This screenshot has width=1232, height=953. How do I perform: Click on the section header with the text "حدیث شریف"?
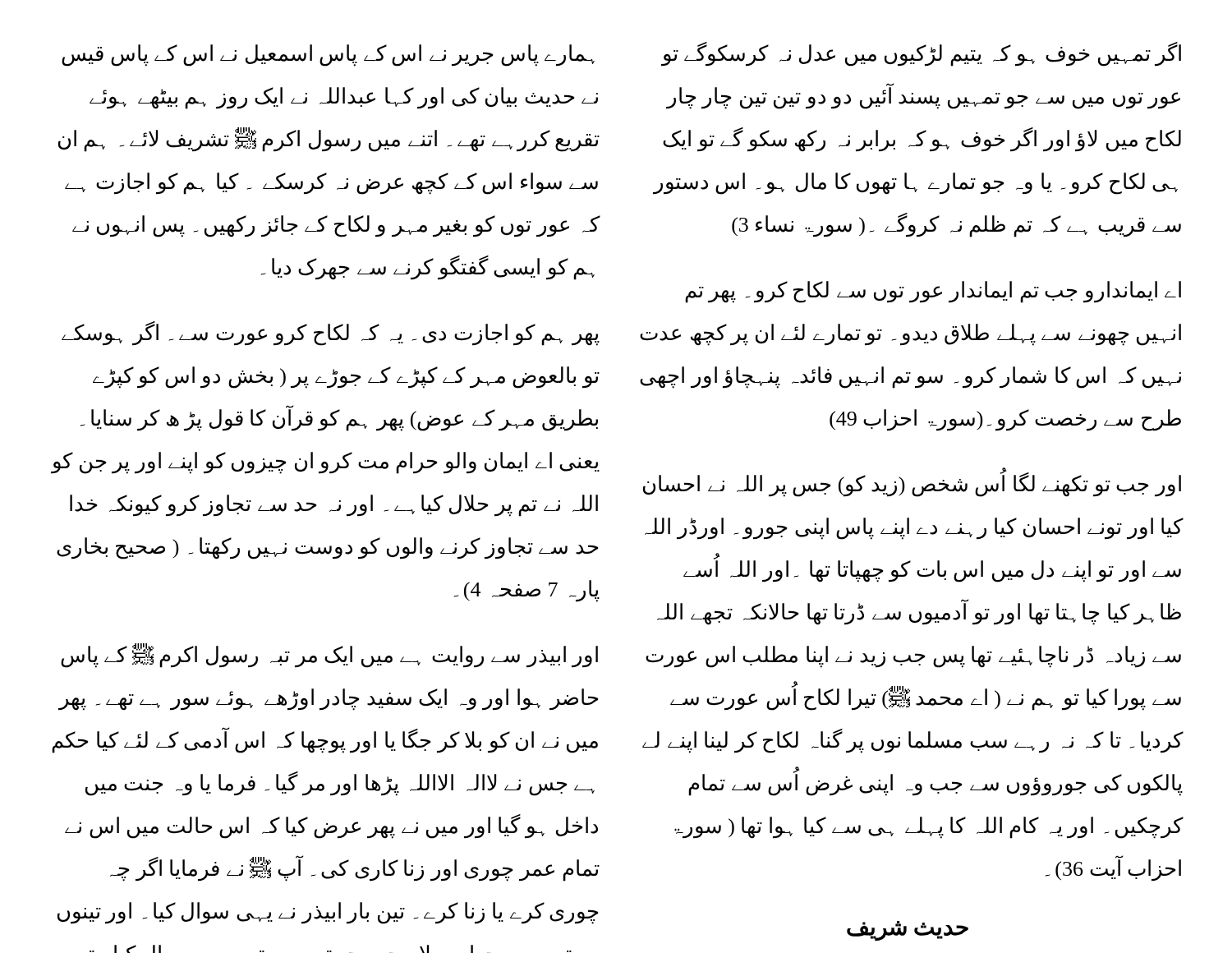(908, 927)
